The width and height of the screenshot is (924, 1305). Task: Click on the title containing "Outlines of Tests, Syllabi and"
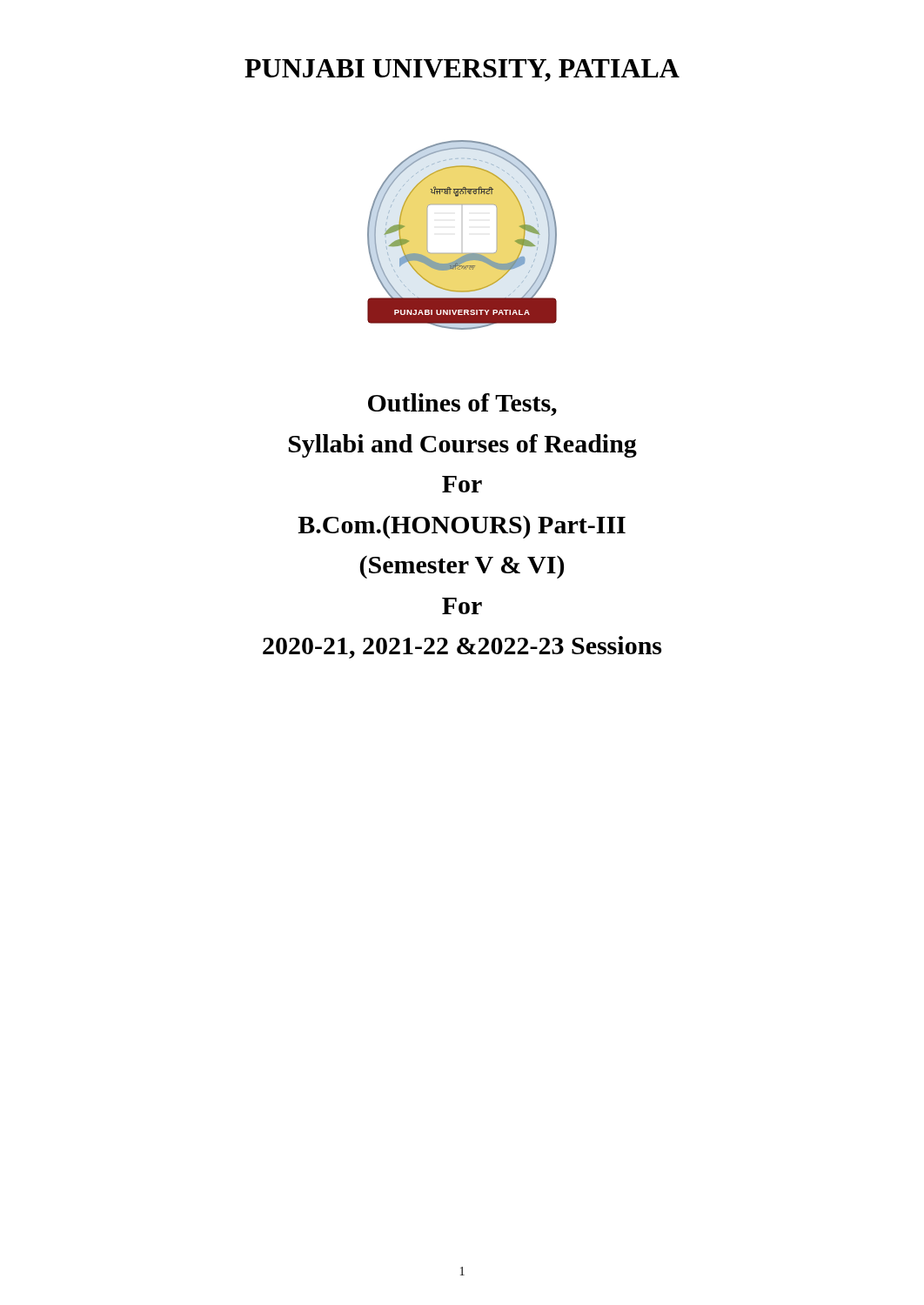(x=462, y=524)
